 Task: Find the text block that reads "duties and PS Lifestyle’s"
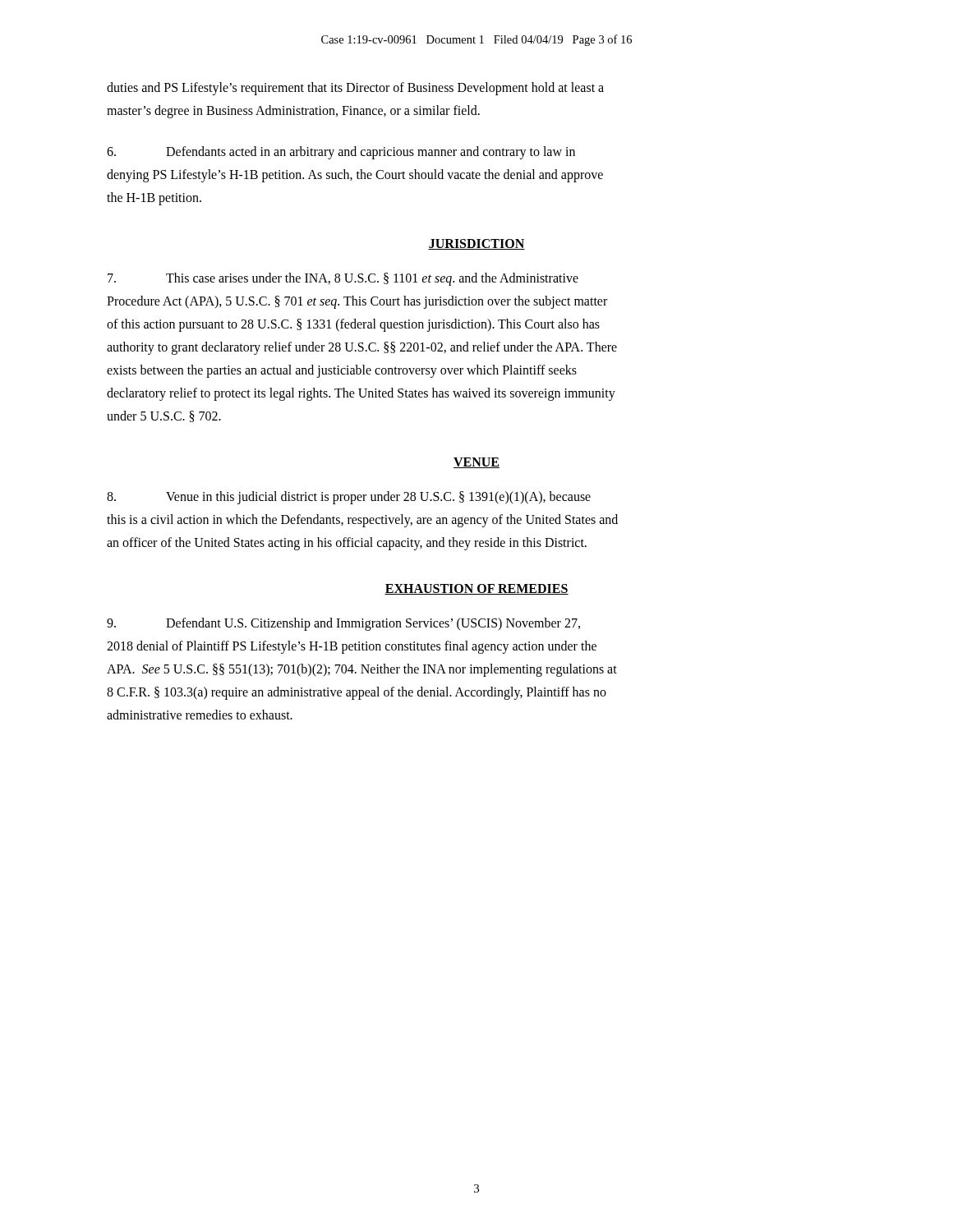355,88
